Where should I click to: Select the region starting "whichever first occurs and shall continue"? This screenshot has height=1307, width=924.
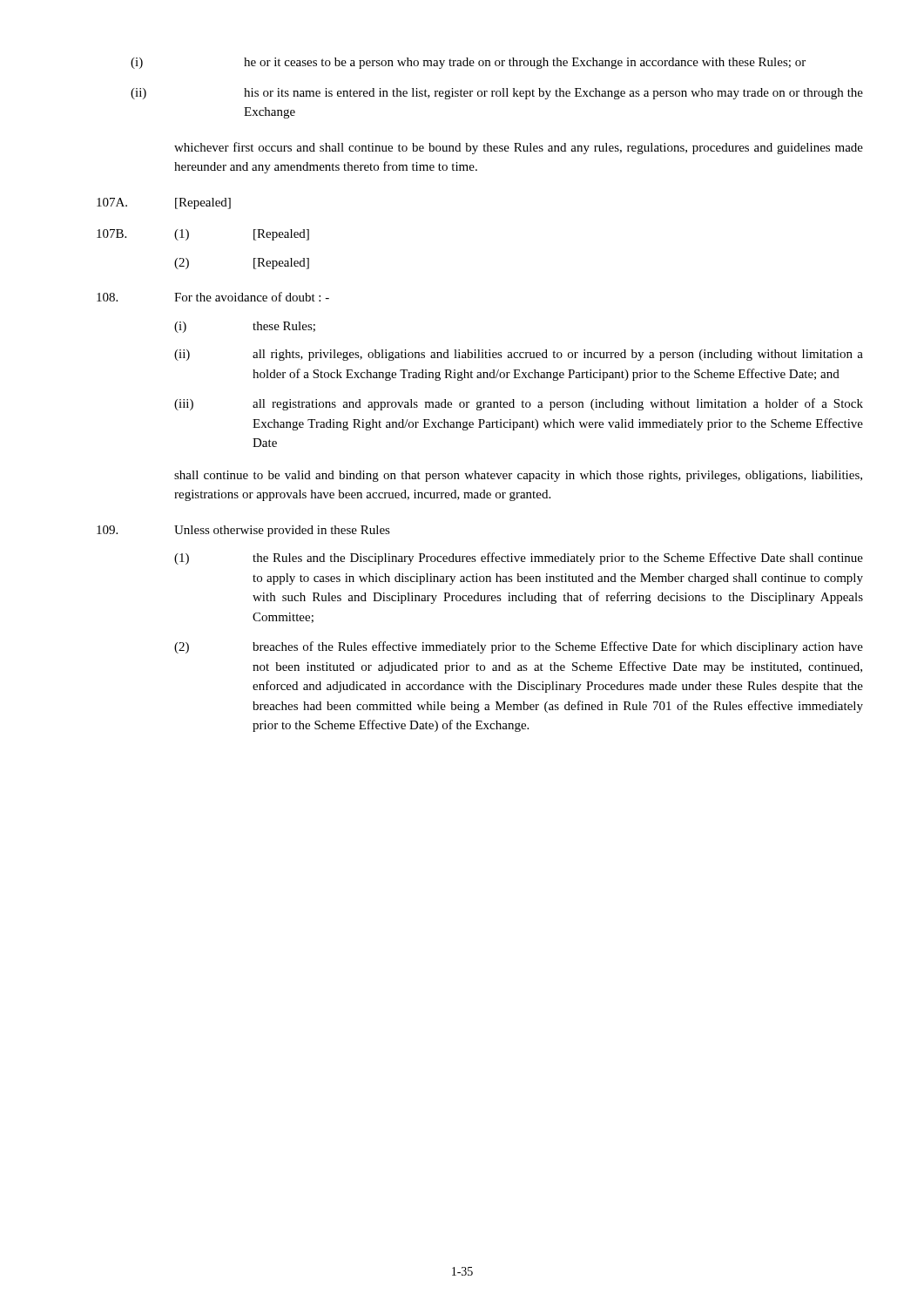pyautogui.click(x=519, y=157)
